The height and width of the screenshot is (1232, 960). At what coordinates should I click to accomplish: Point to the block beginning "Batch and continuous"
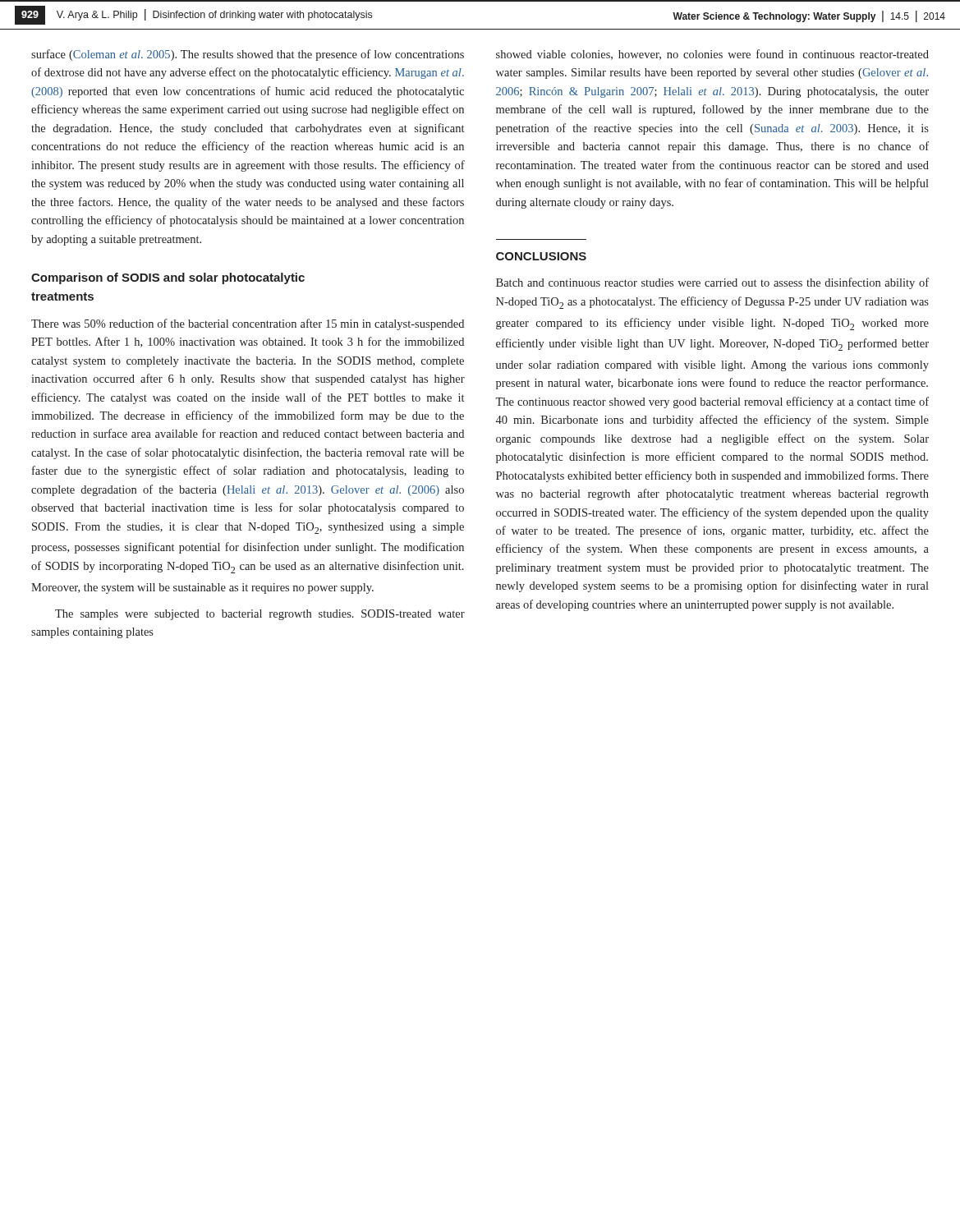tap(712, 444)
